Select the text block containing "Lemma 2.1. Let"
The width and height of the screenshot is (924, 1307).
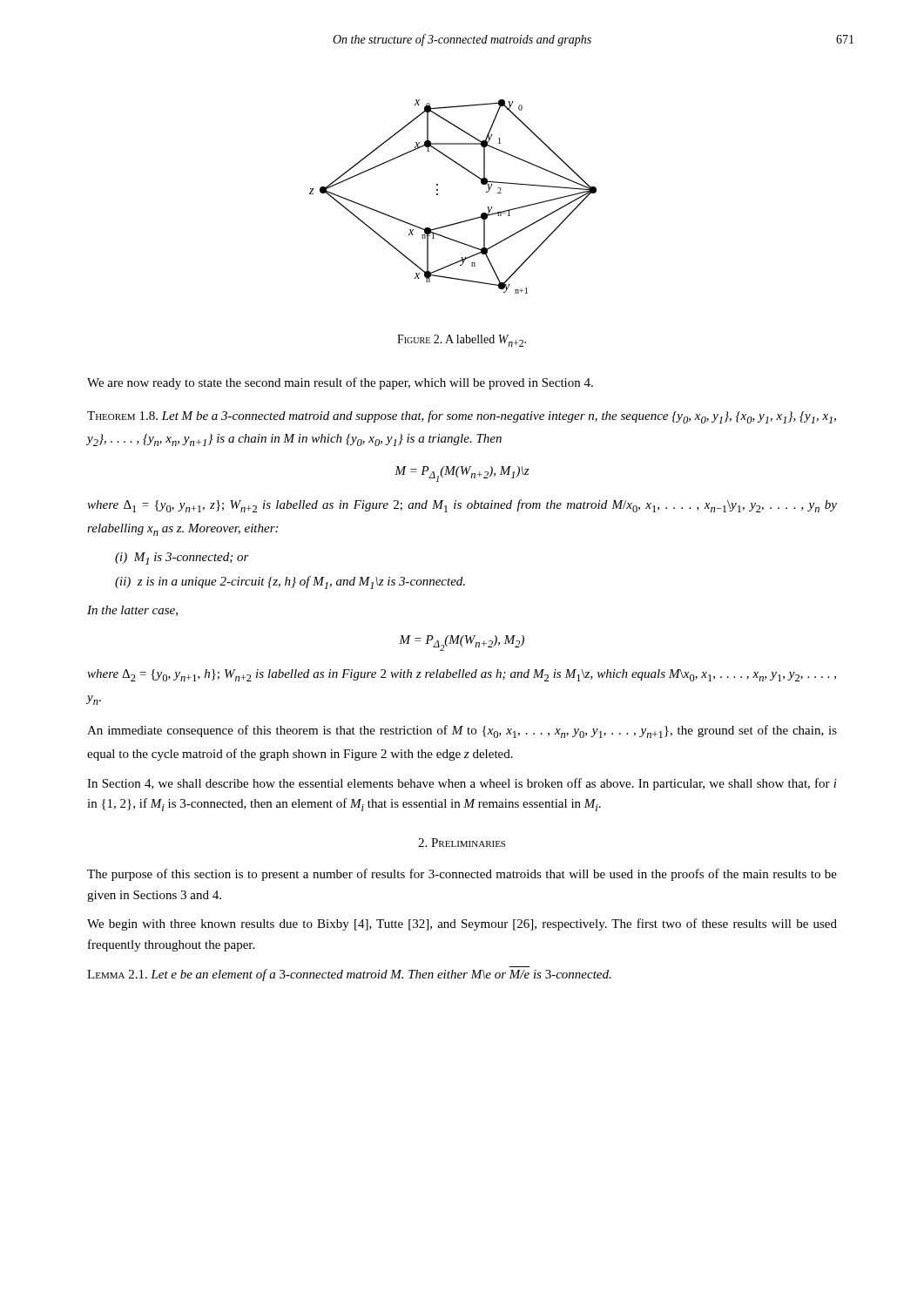[350, 974]
